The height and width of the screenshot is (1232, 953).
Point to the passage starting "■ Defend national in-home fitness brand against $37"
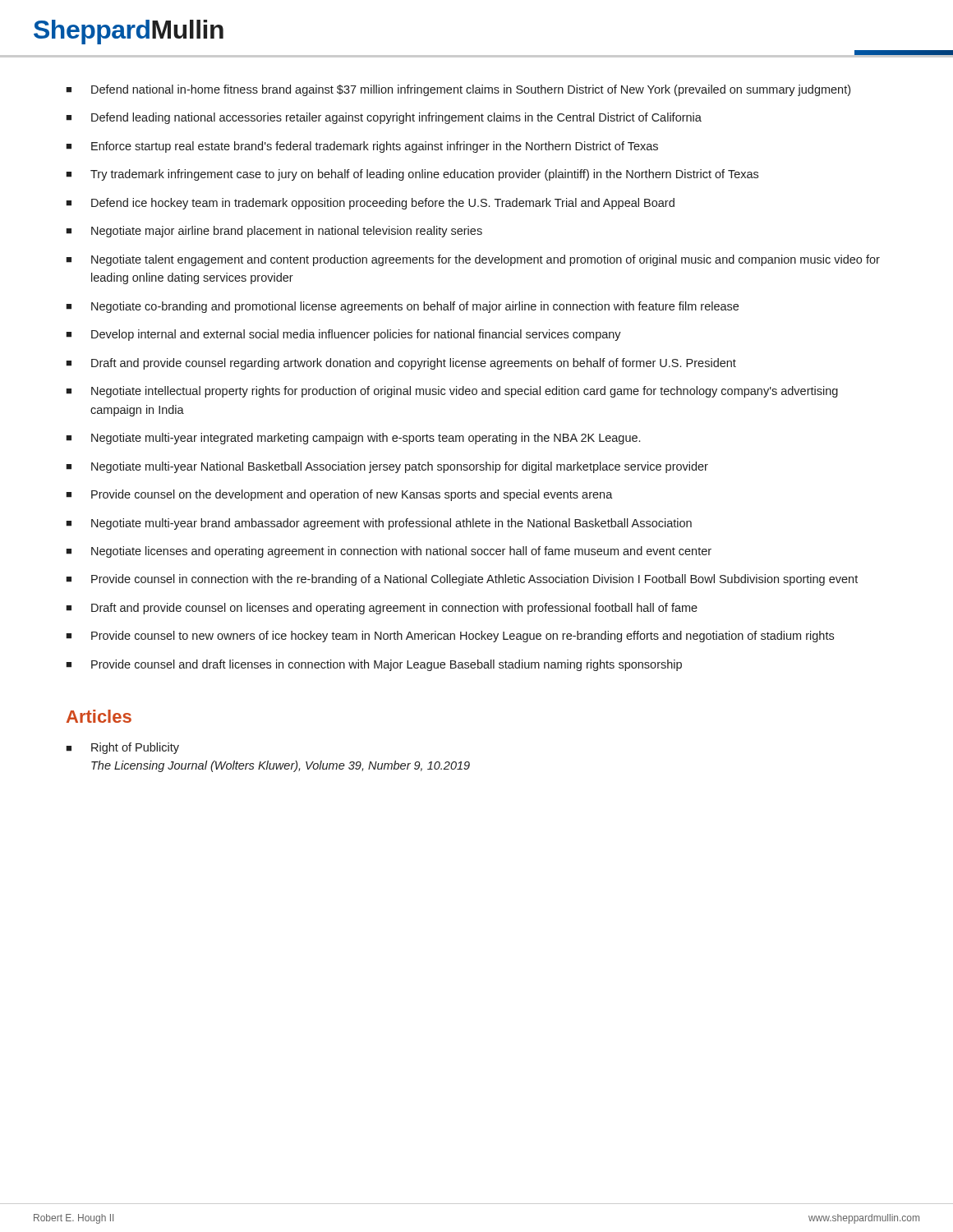coord(458,90)
